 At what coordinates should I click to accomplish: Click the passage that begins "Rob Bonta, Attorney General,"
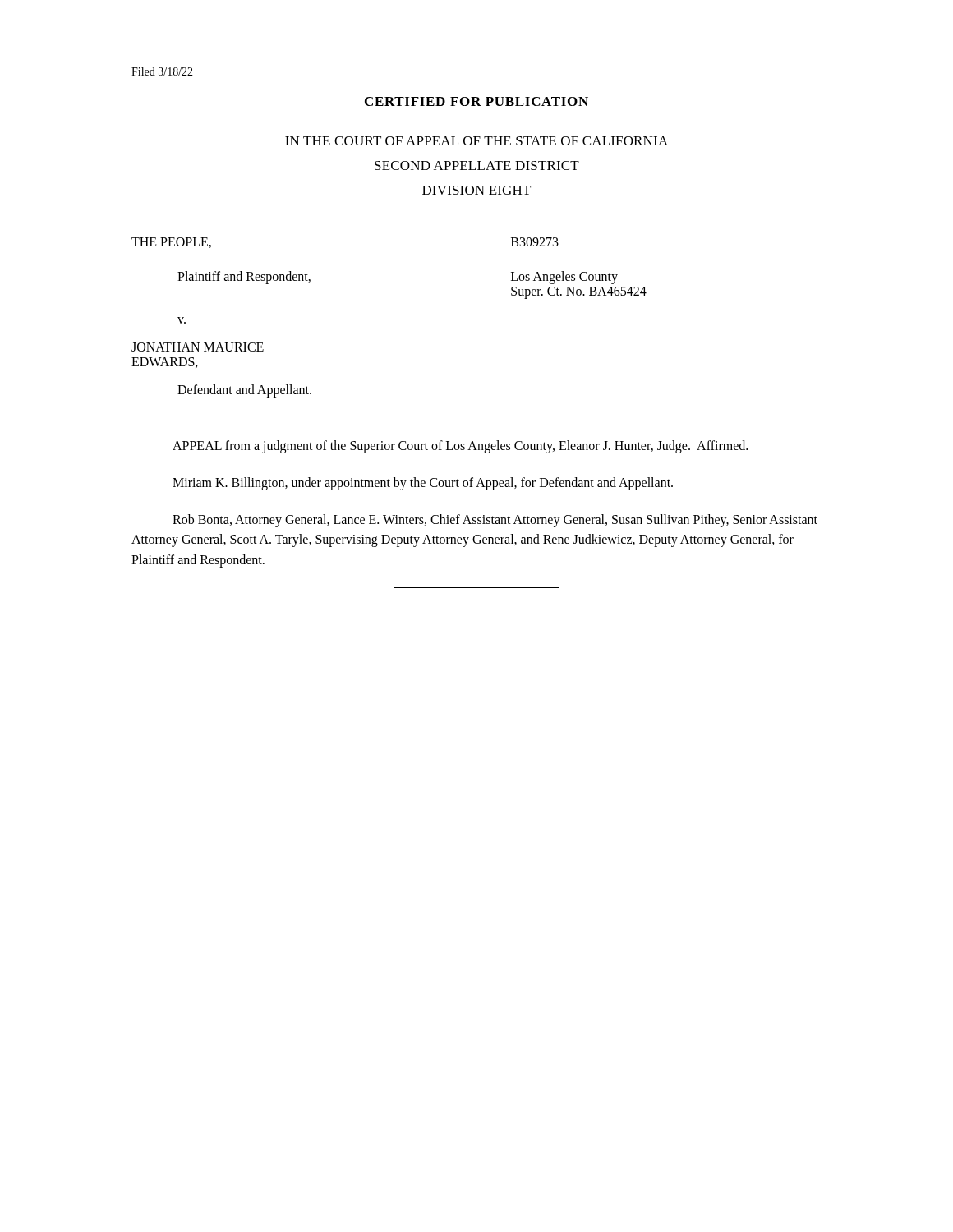[474, 539]
